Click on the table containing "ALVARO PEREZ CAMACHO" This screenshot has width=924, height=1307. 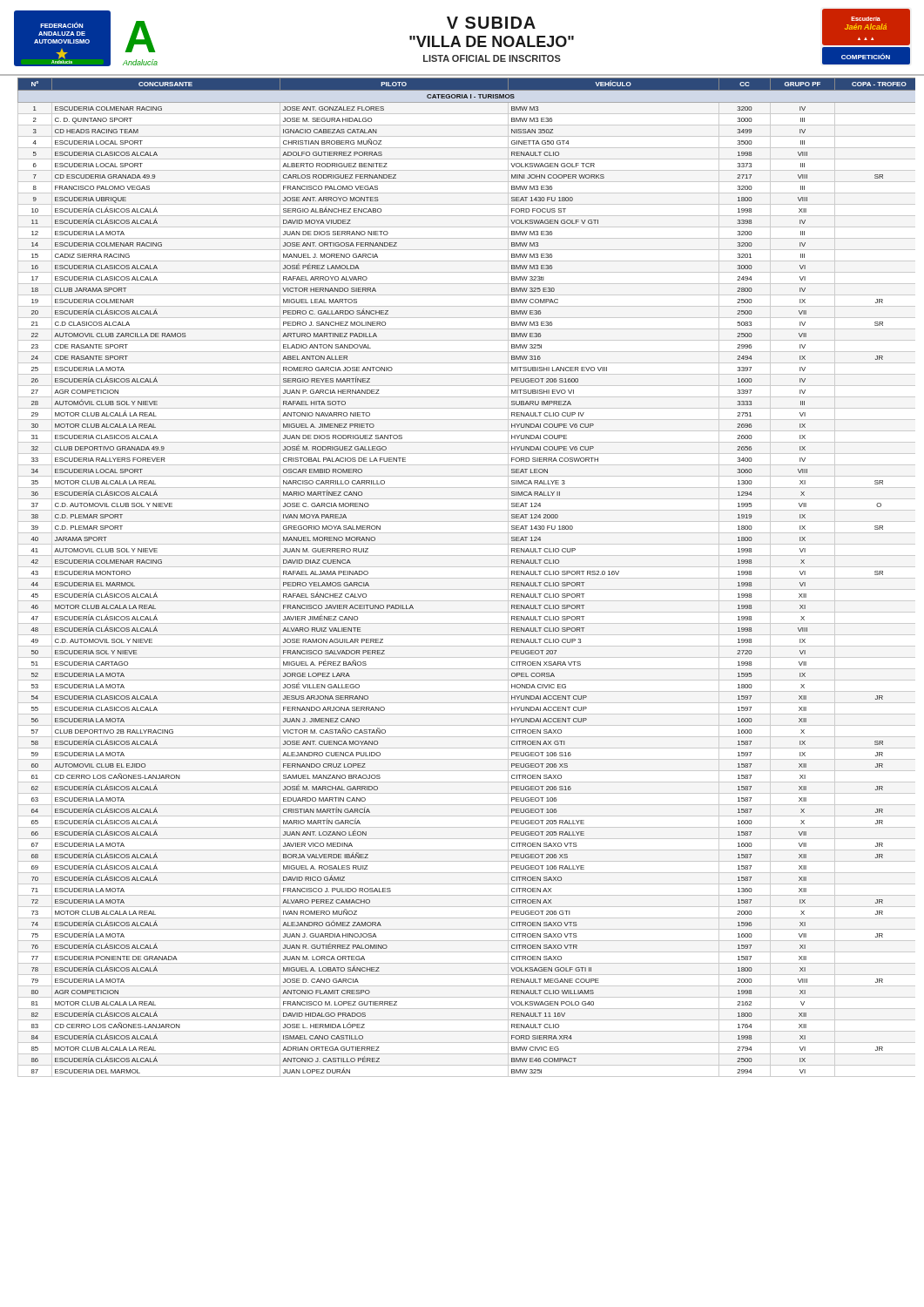click(462, 577)
